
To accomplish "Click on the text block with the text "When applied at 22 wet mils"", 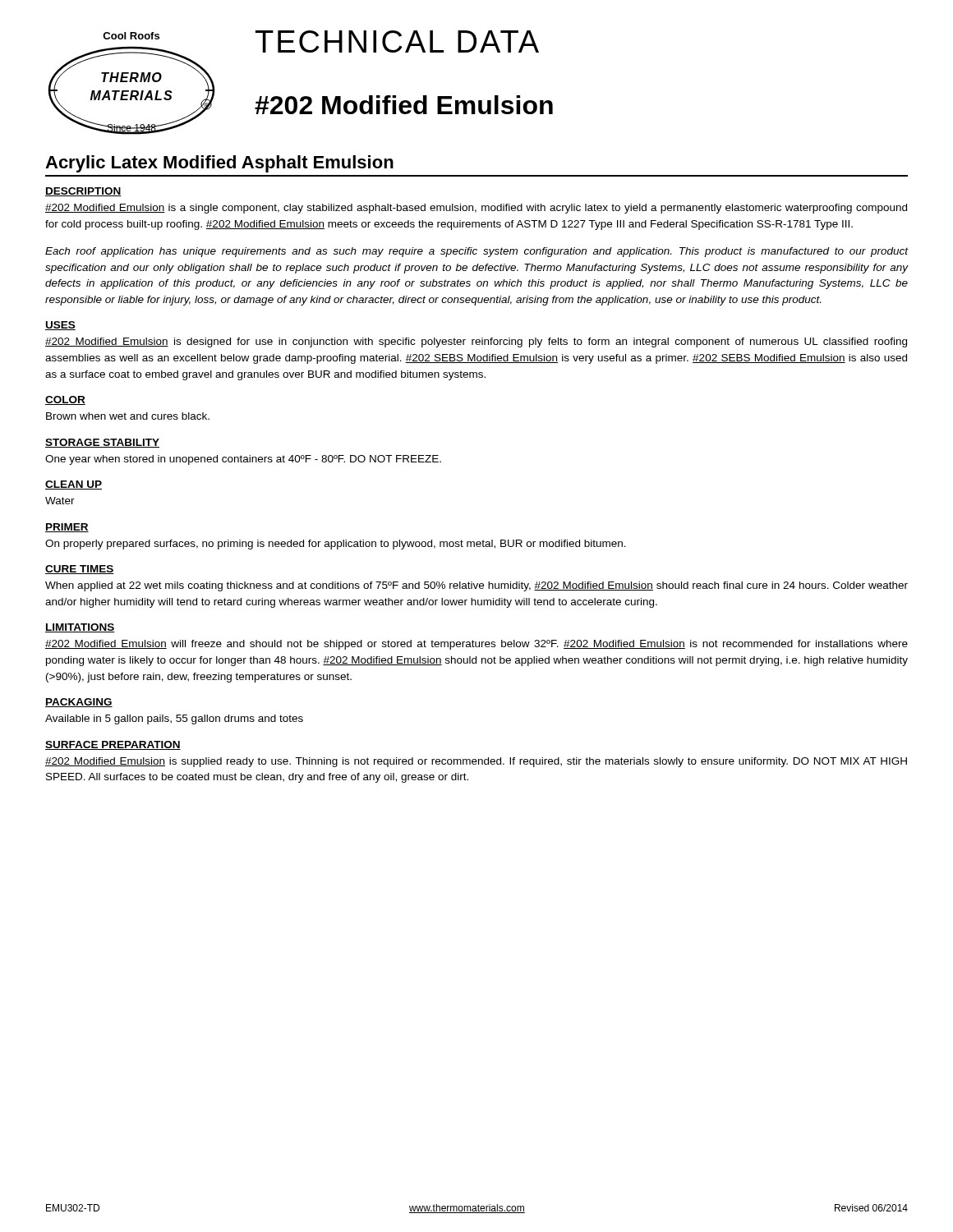I will (476, 593).
